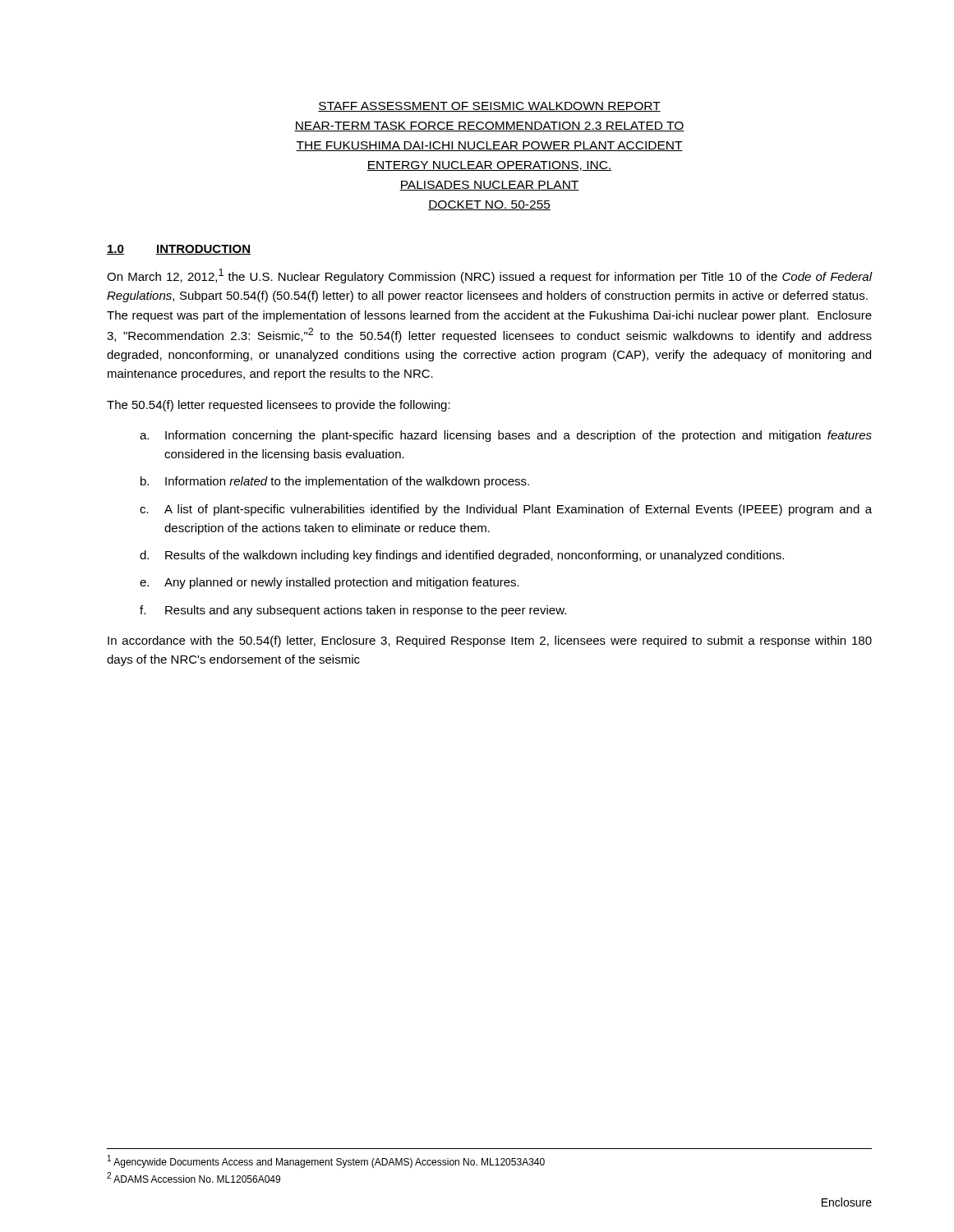This screenshot has height=1232, width=954.
Task: Point to the text starting "PALISADES NUCLEAR PLANT"
Action: pyautogui.click(x=489, y=185)
